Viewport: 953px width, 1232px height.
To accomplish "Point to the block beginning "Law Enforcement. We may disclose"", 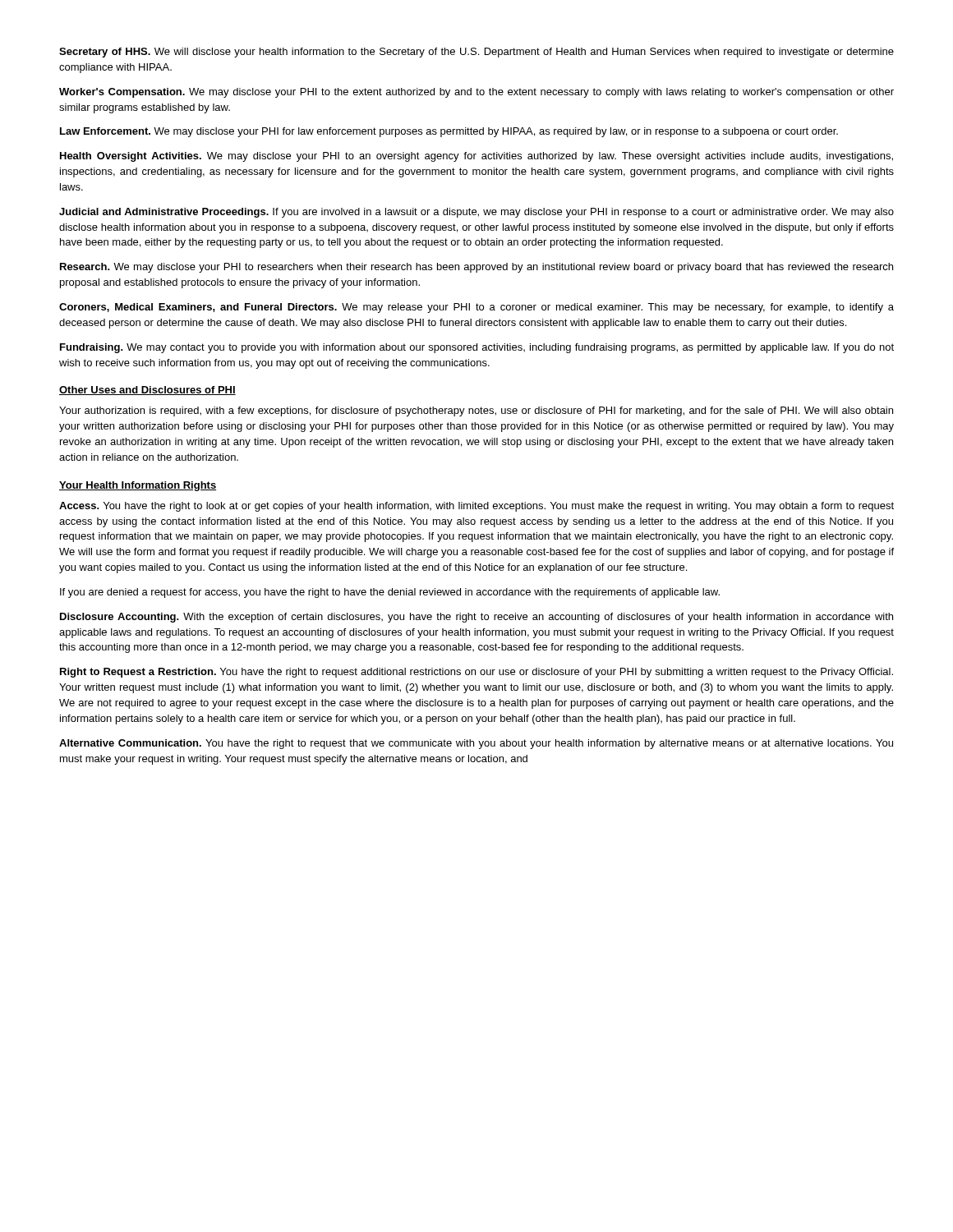I will point(449,131).
